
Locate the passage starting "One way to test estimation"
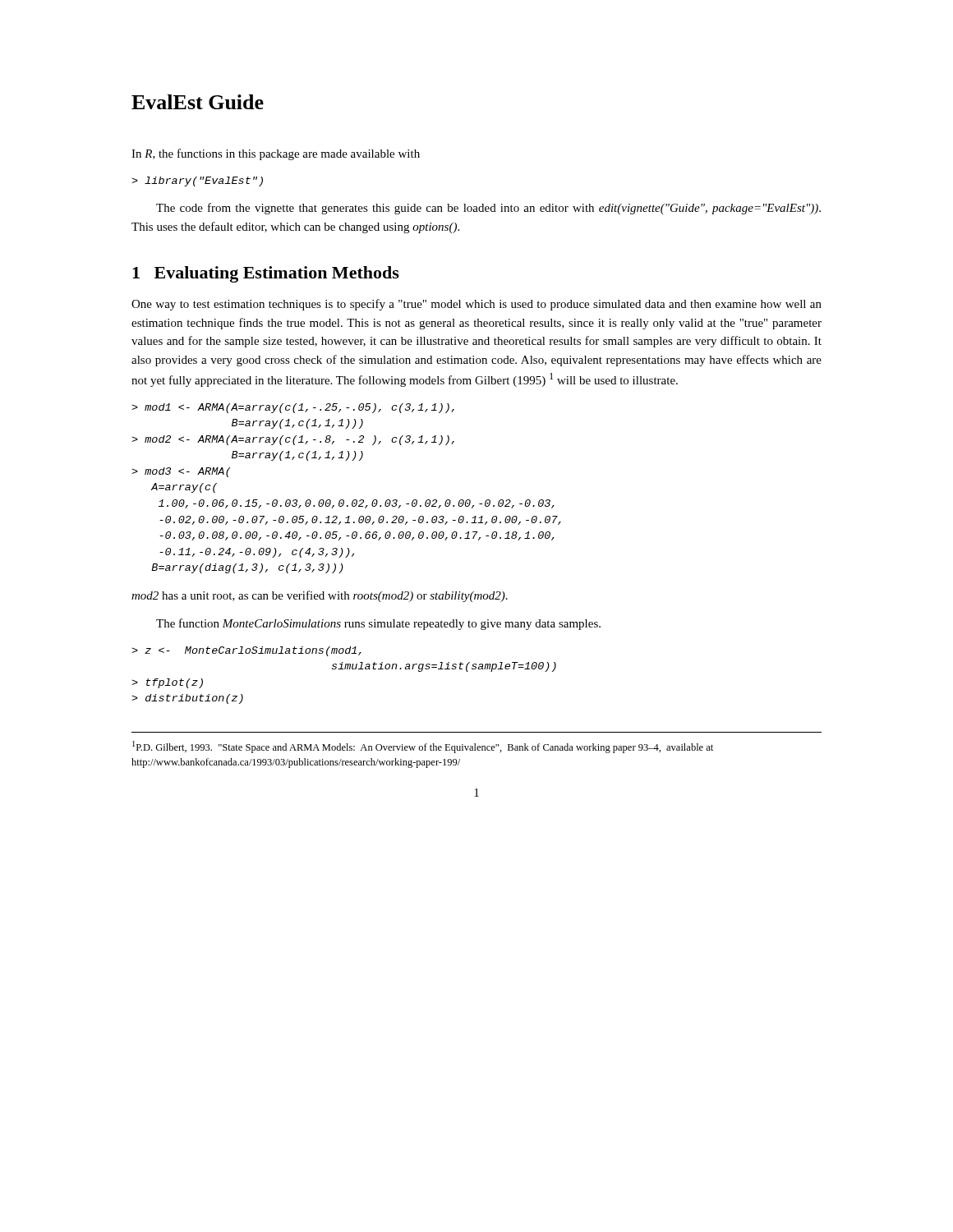coord(476,342)
